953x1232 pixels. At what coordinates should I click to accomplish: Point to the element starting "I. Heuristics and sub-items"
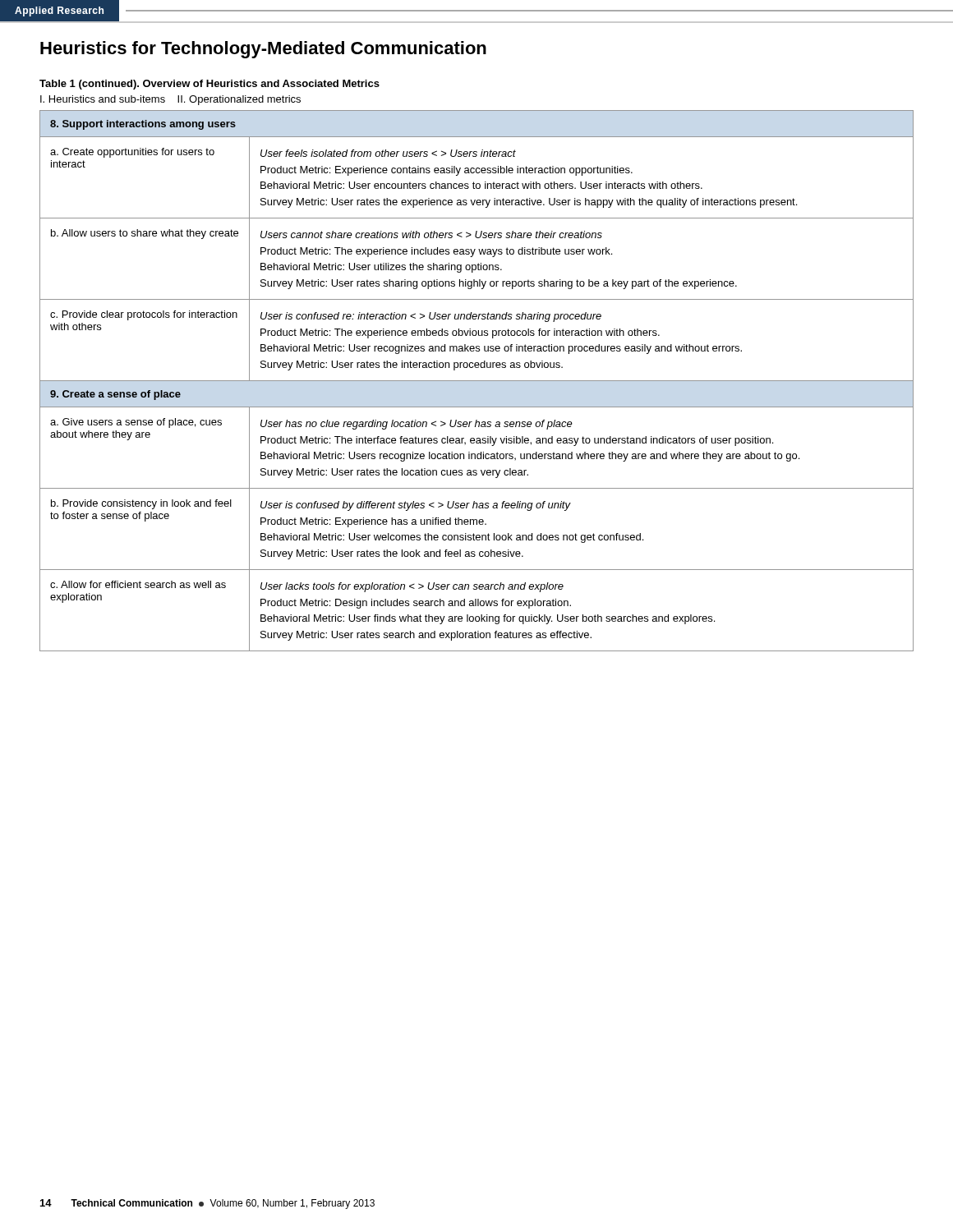tap(170, 99)
